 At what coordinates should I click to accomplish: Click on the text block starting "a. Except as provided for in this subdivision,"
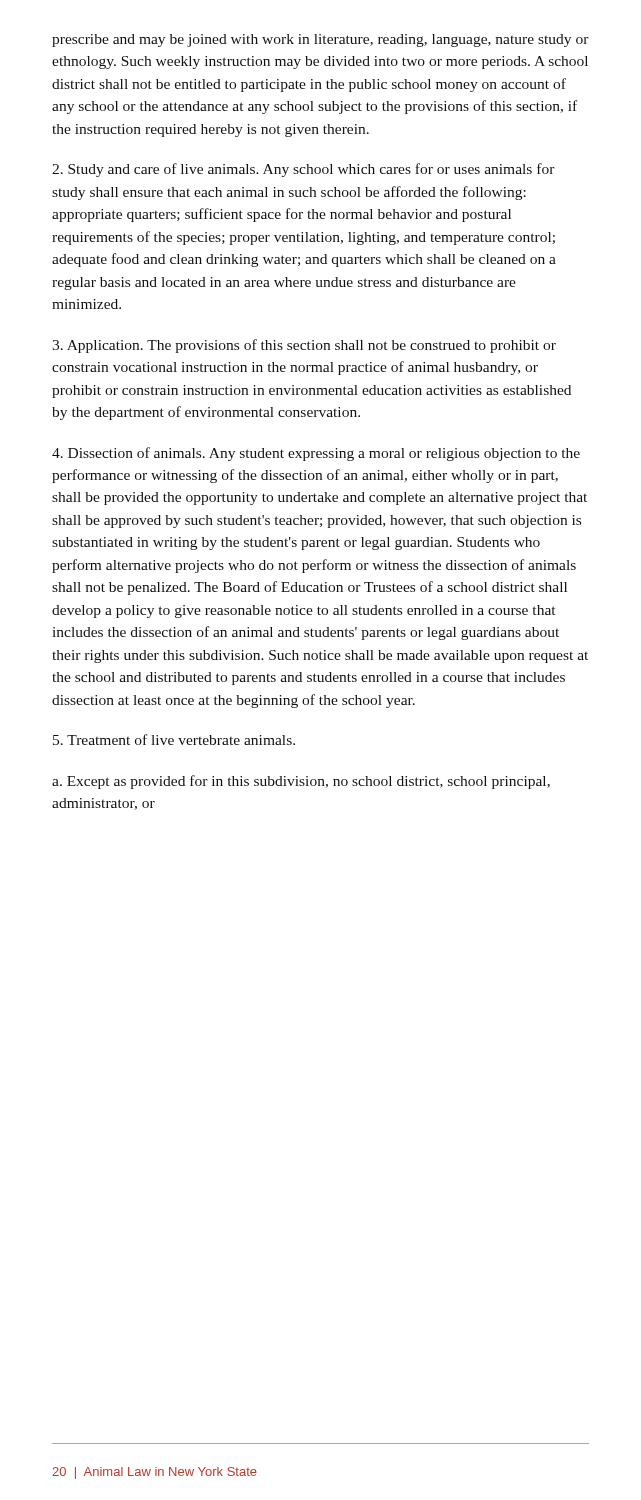tap(301, 791)
